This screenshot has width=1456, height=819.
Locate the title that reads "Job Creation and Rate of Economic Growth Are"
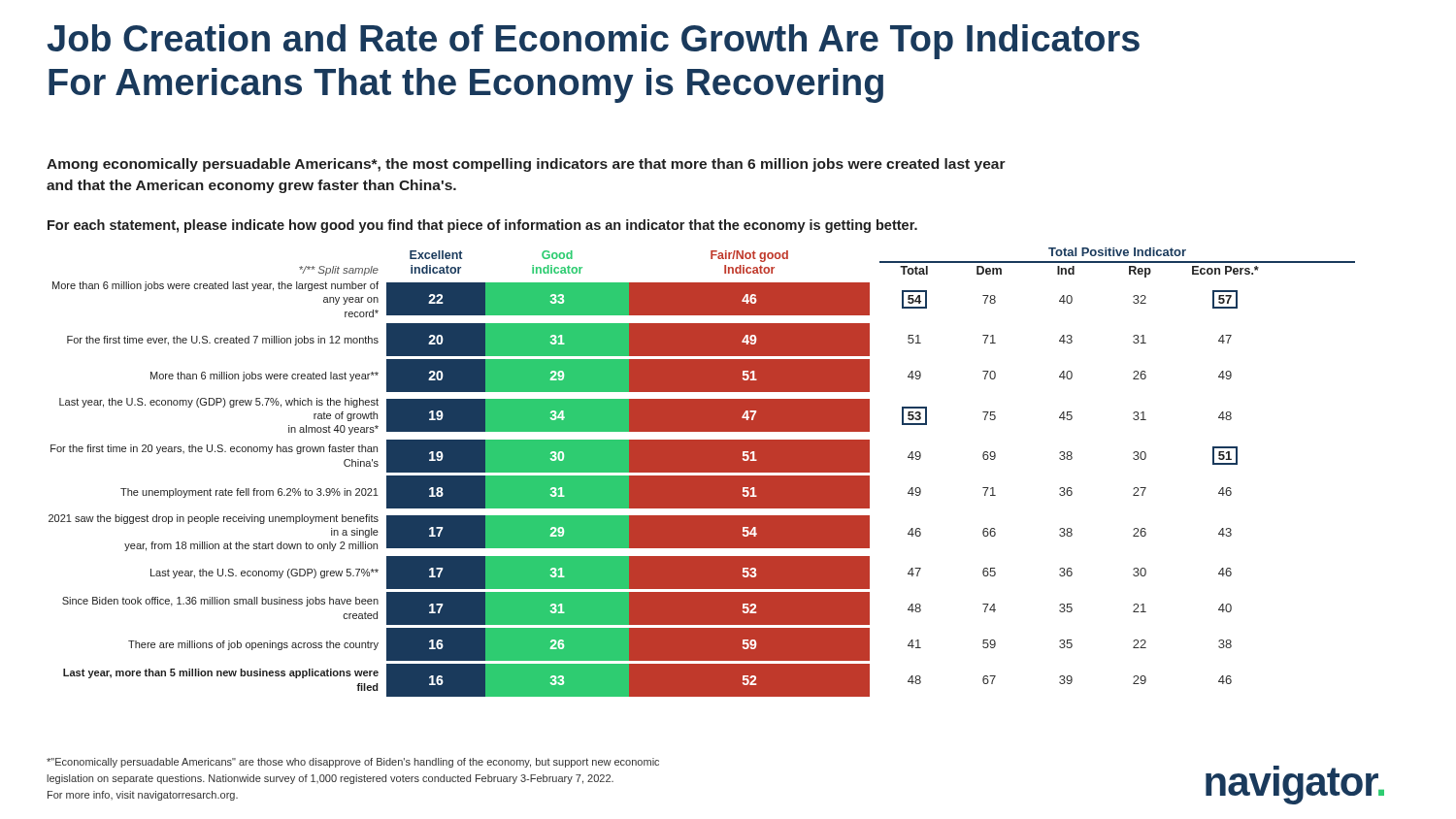tap(721, 61)
